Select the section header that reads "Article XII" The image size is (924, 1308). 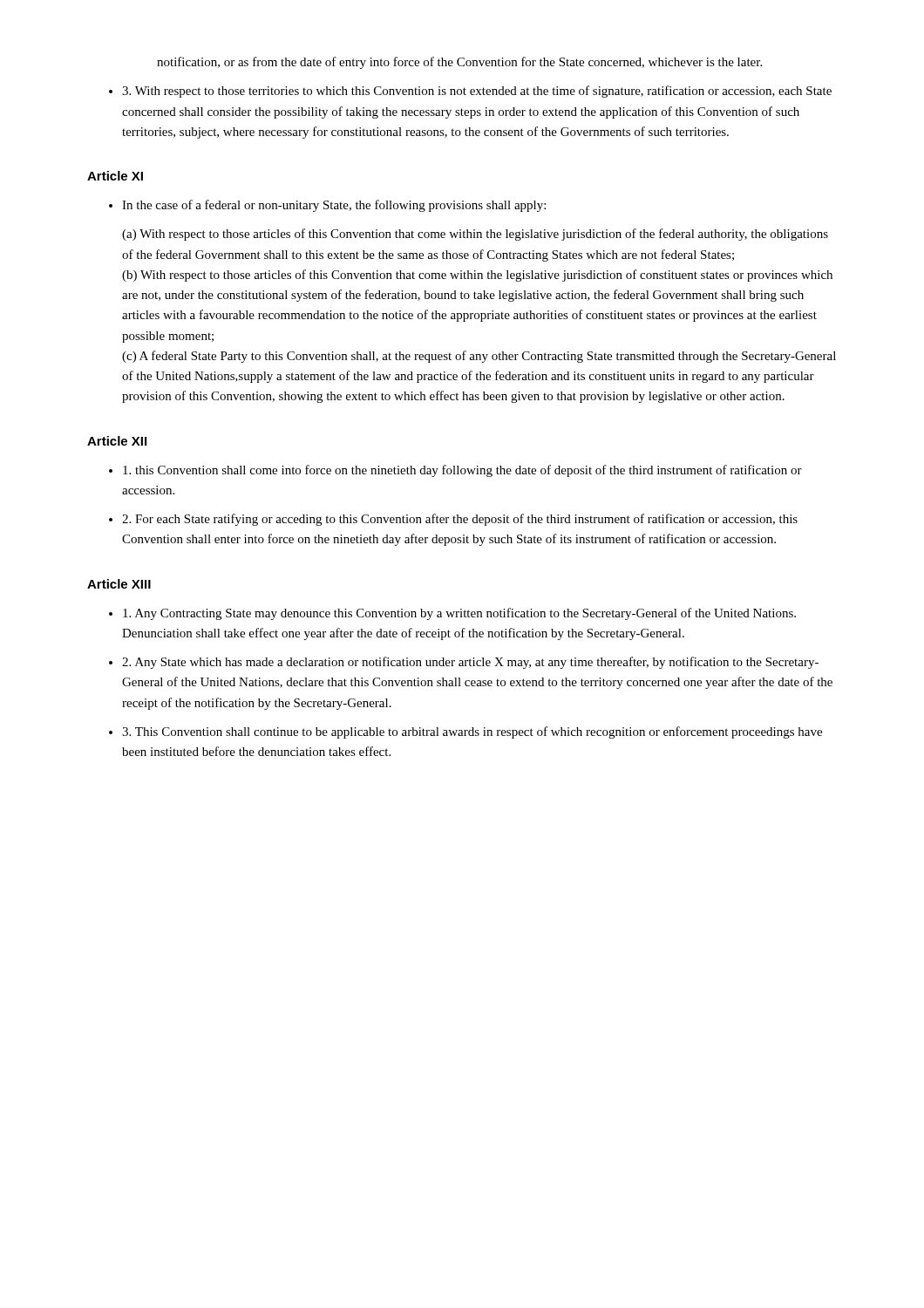117,440
